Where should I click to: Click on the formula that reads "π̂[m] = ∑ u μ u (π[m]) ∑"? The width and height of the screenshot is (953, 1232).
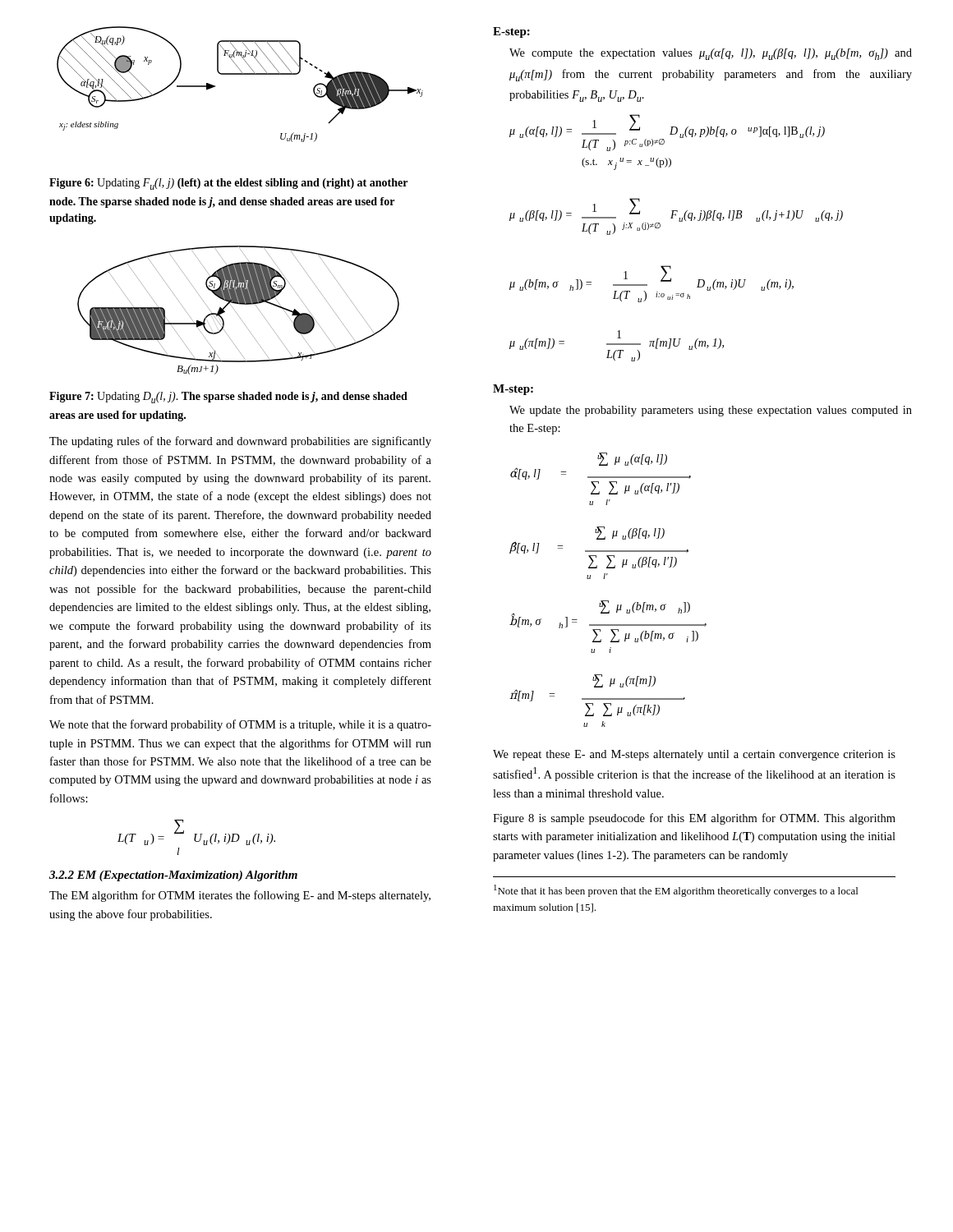coord(624,681)
